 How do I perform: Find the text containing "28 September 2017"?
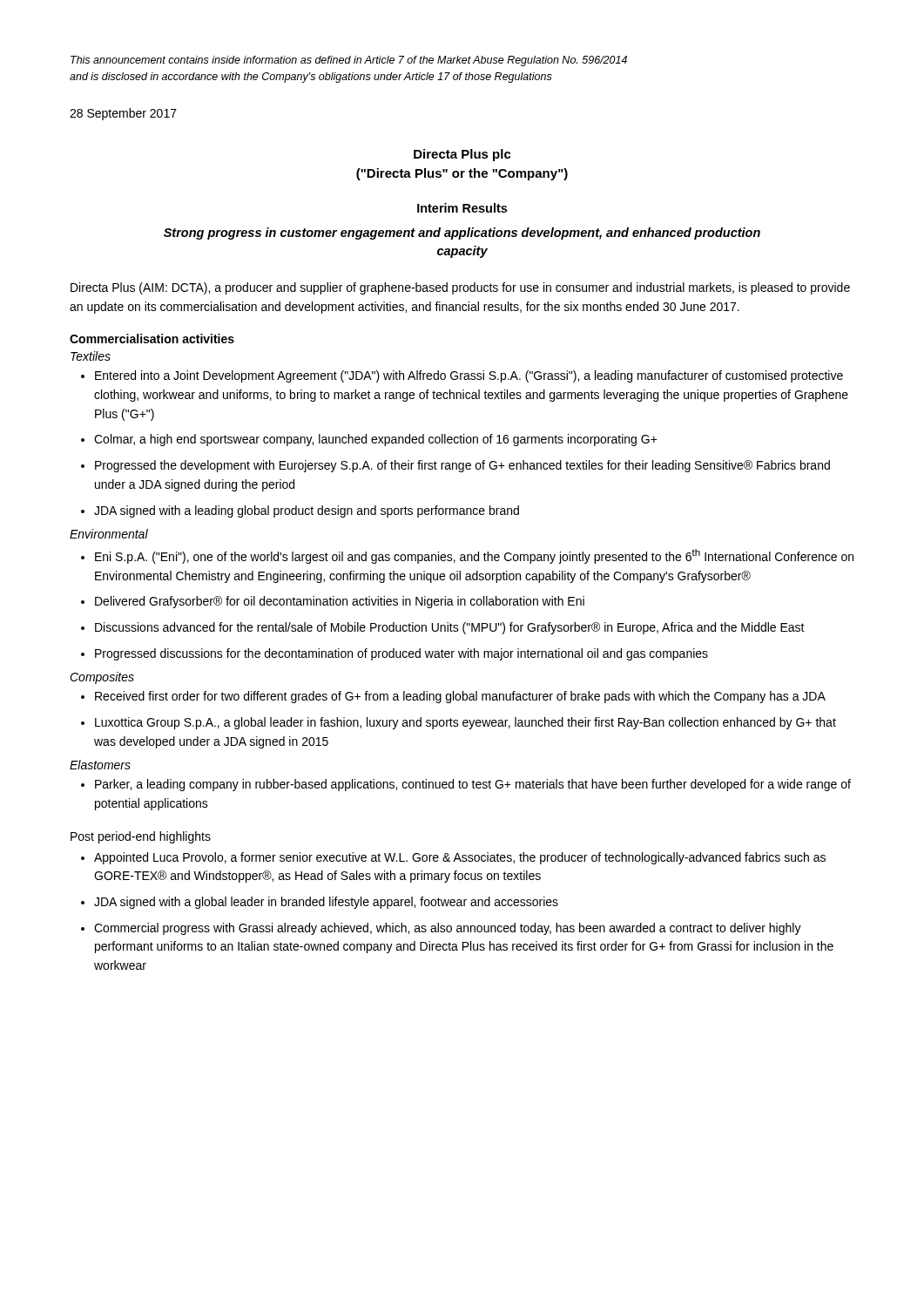click(x=123, y=113)
